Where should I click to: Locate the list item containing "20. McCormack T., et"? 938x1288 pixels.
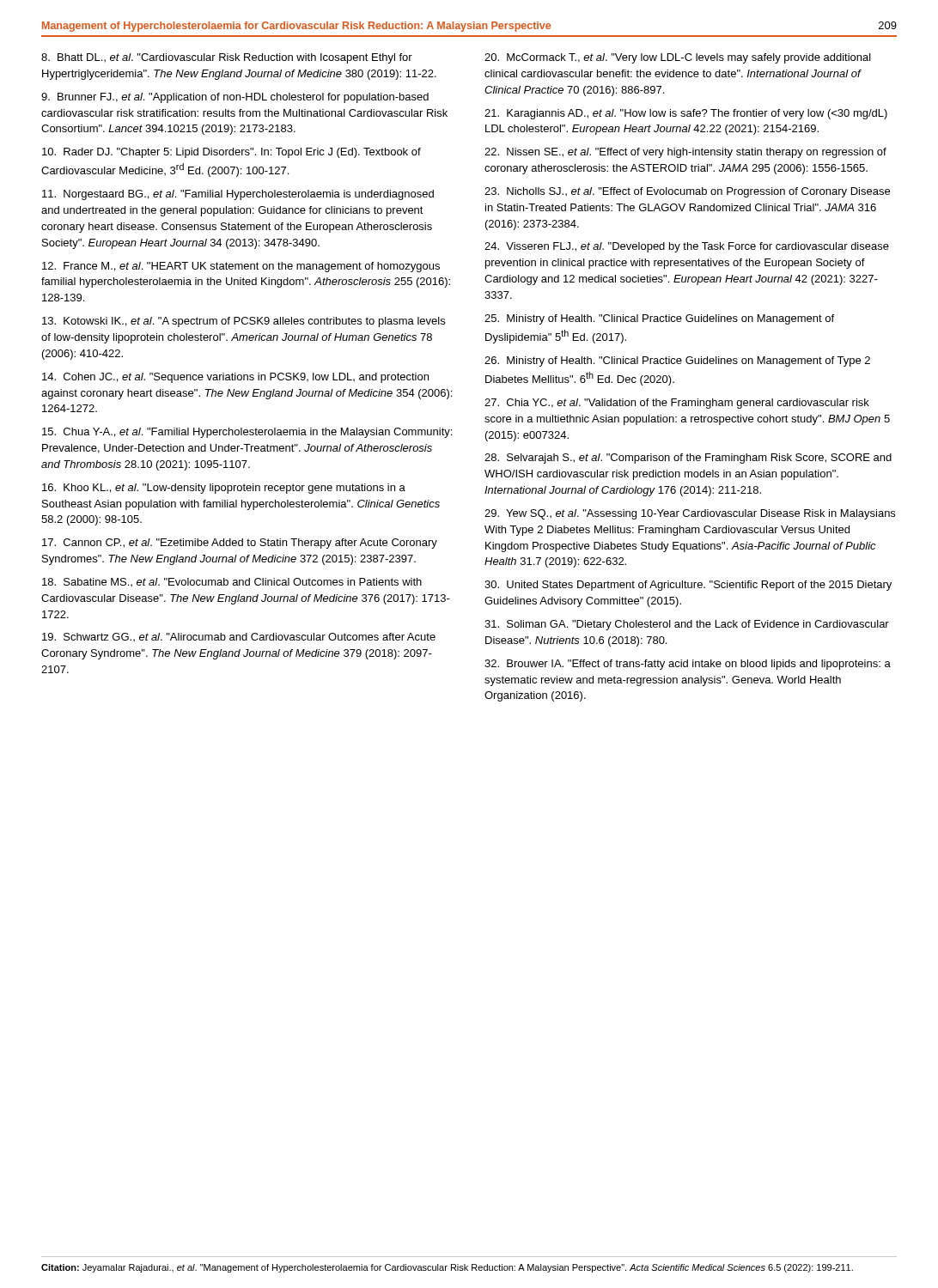(x=678, y=73)
